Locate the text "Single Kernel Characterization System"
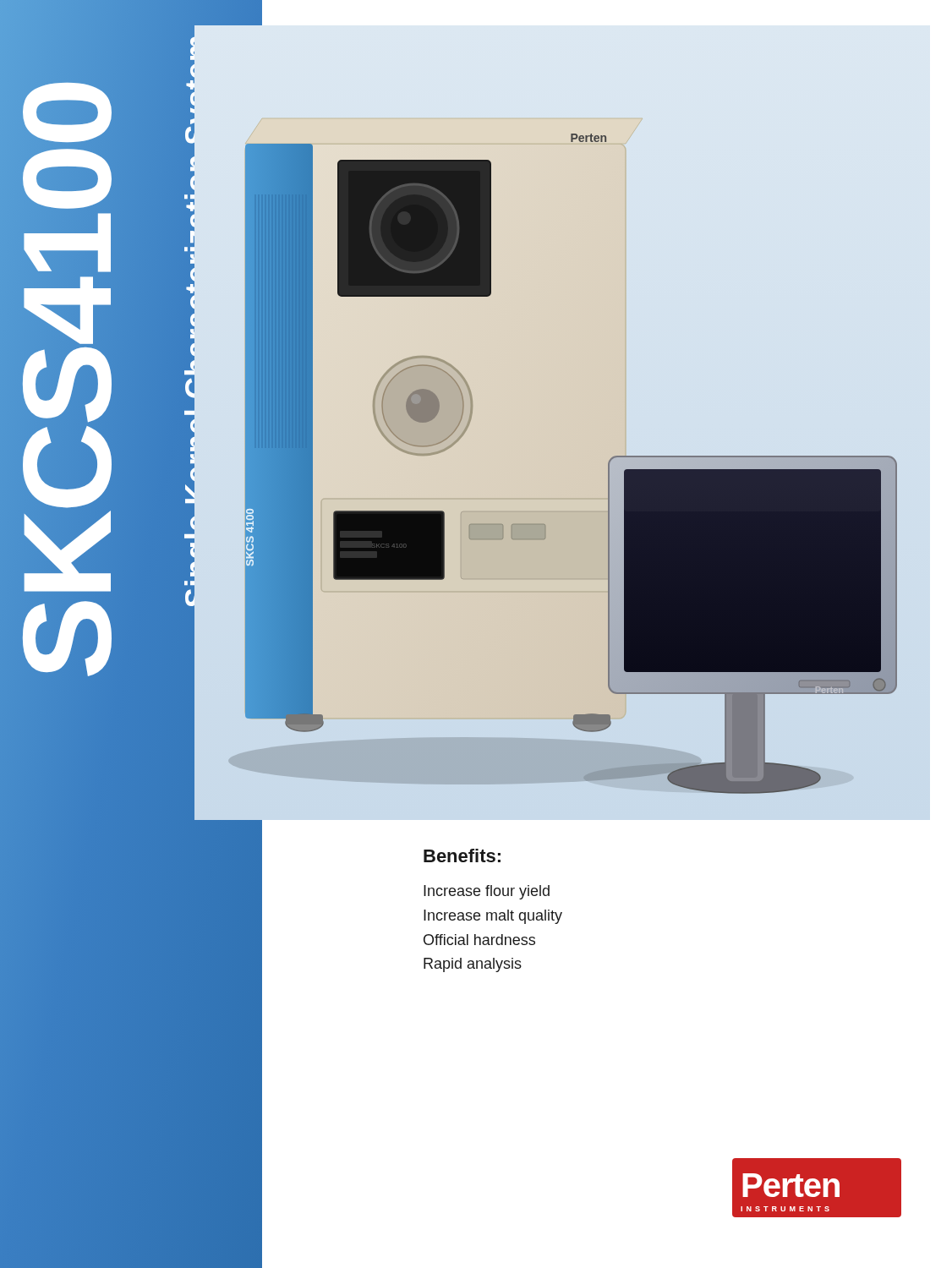This screenshot has width=952, height=1268. coord(197,321)
